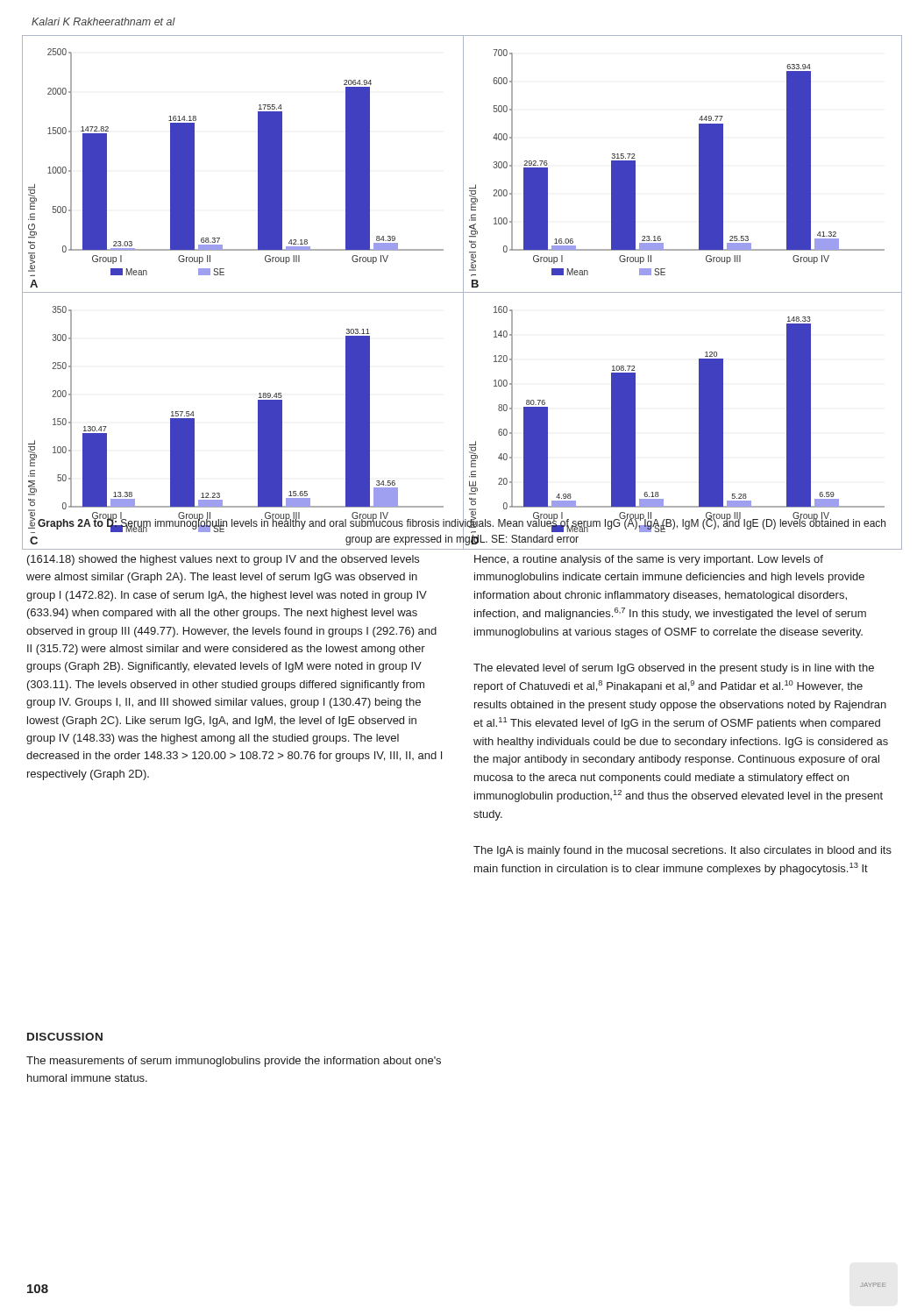The width and height of the screenshot is (924, 1315).
Task: Find the block on this page that starts "(1614.18) showed the"
Action: click(235, 666)
